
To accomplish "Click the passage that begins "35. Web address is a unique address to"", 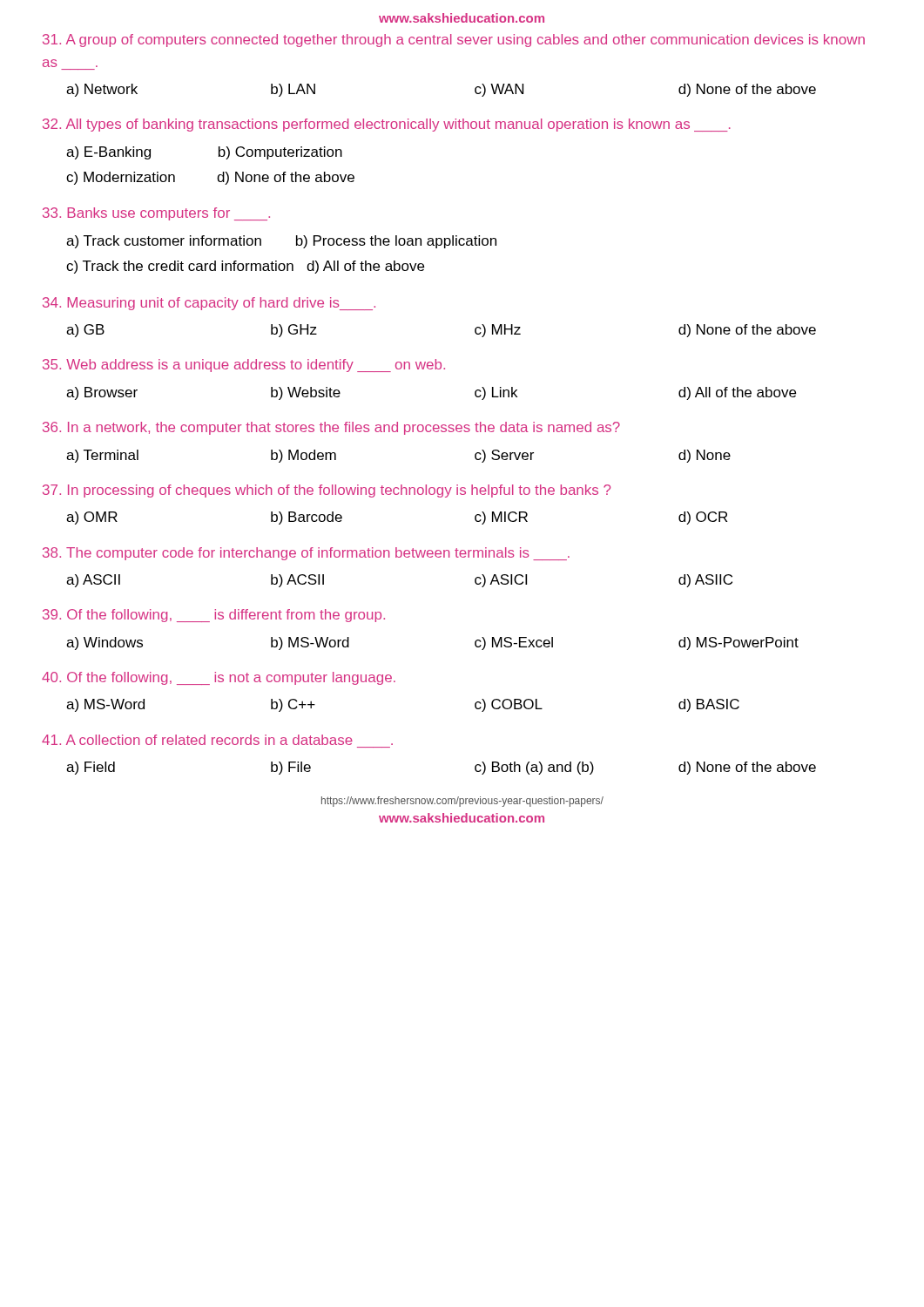I will coord(244,366).
